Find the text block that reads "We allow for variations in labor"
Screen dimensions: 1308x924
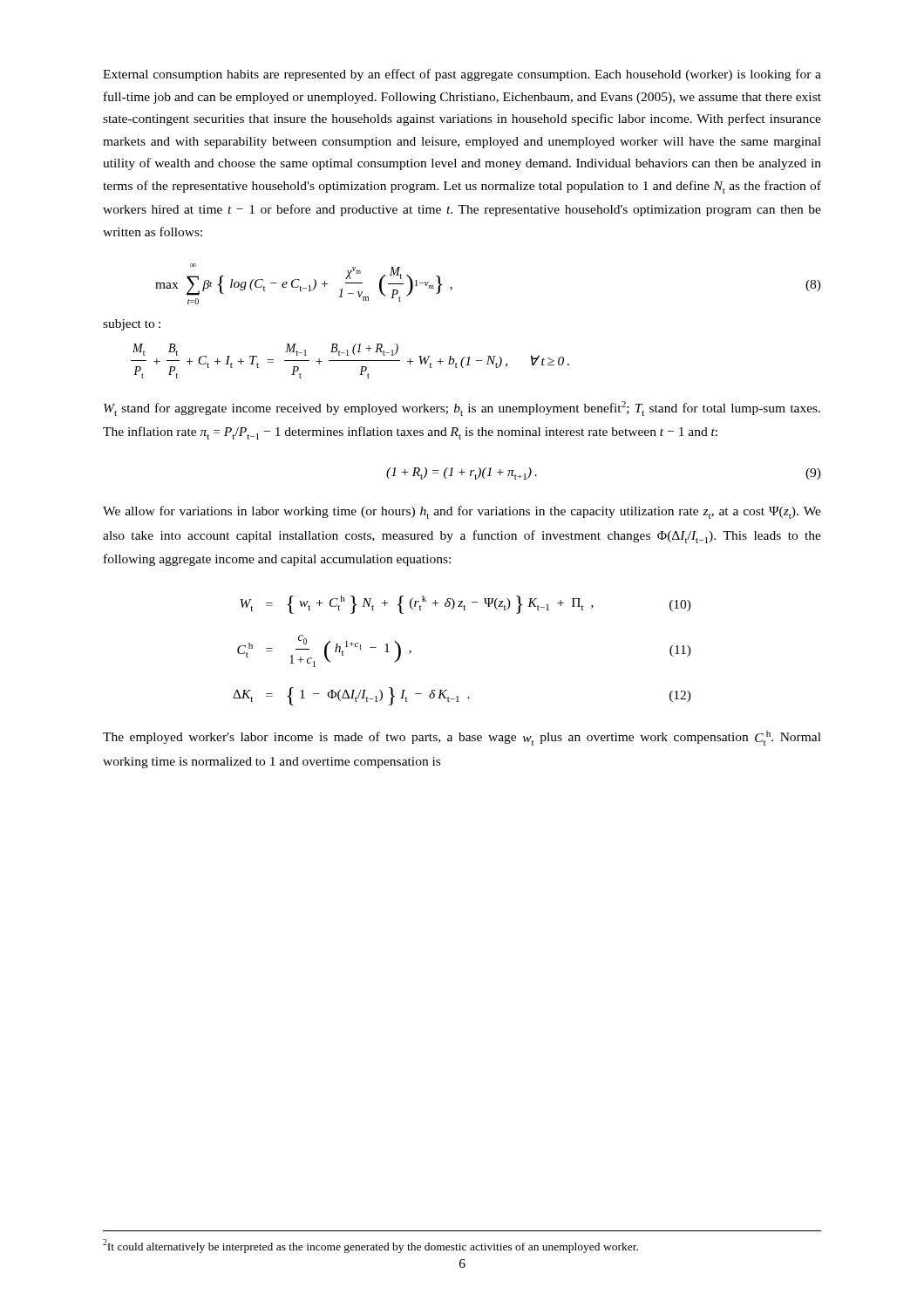(x=462, y=535)
